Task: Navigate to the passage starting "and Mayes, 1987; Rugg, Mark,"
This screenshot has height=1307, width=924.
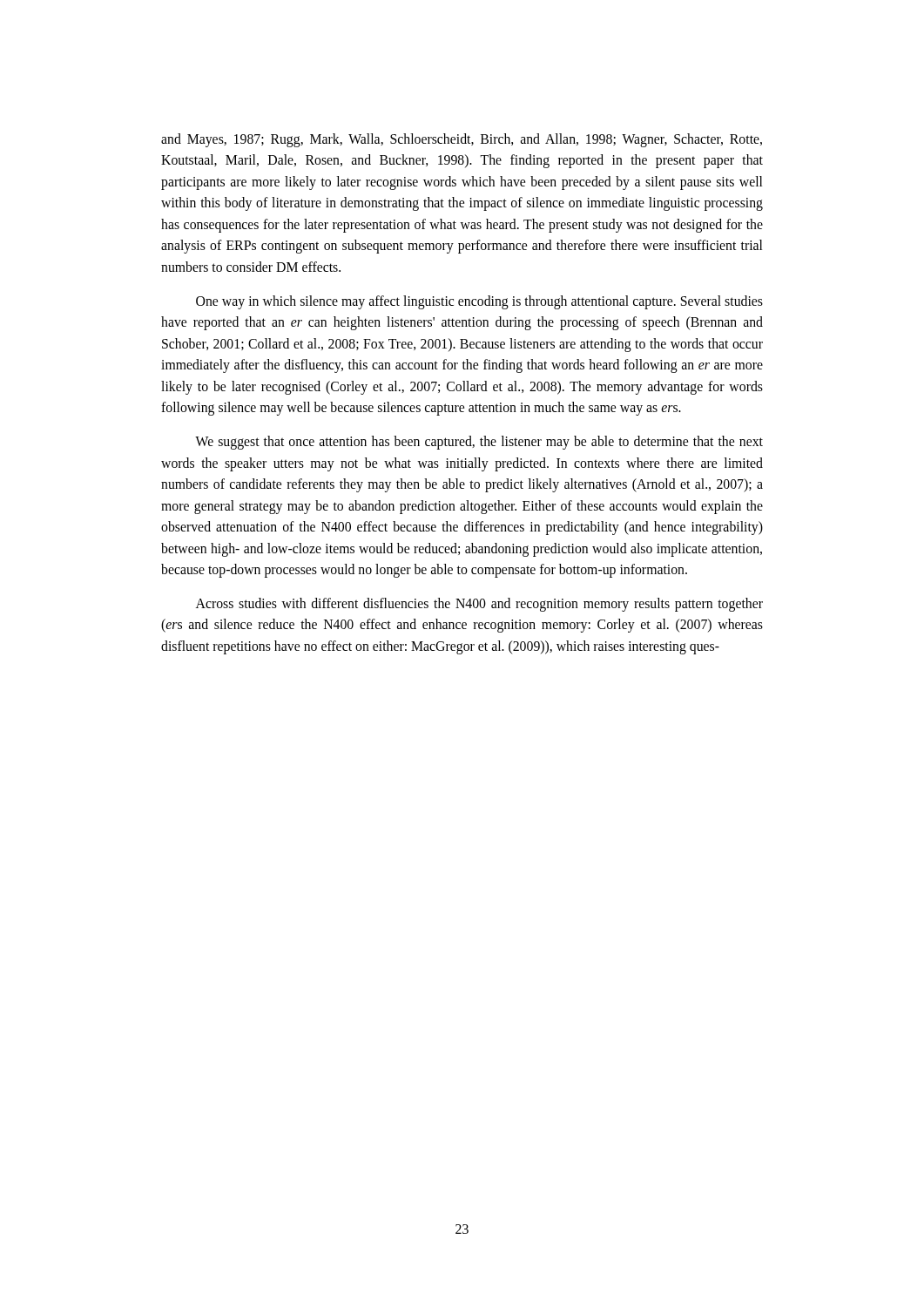Action: coord(462,204)
